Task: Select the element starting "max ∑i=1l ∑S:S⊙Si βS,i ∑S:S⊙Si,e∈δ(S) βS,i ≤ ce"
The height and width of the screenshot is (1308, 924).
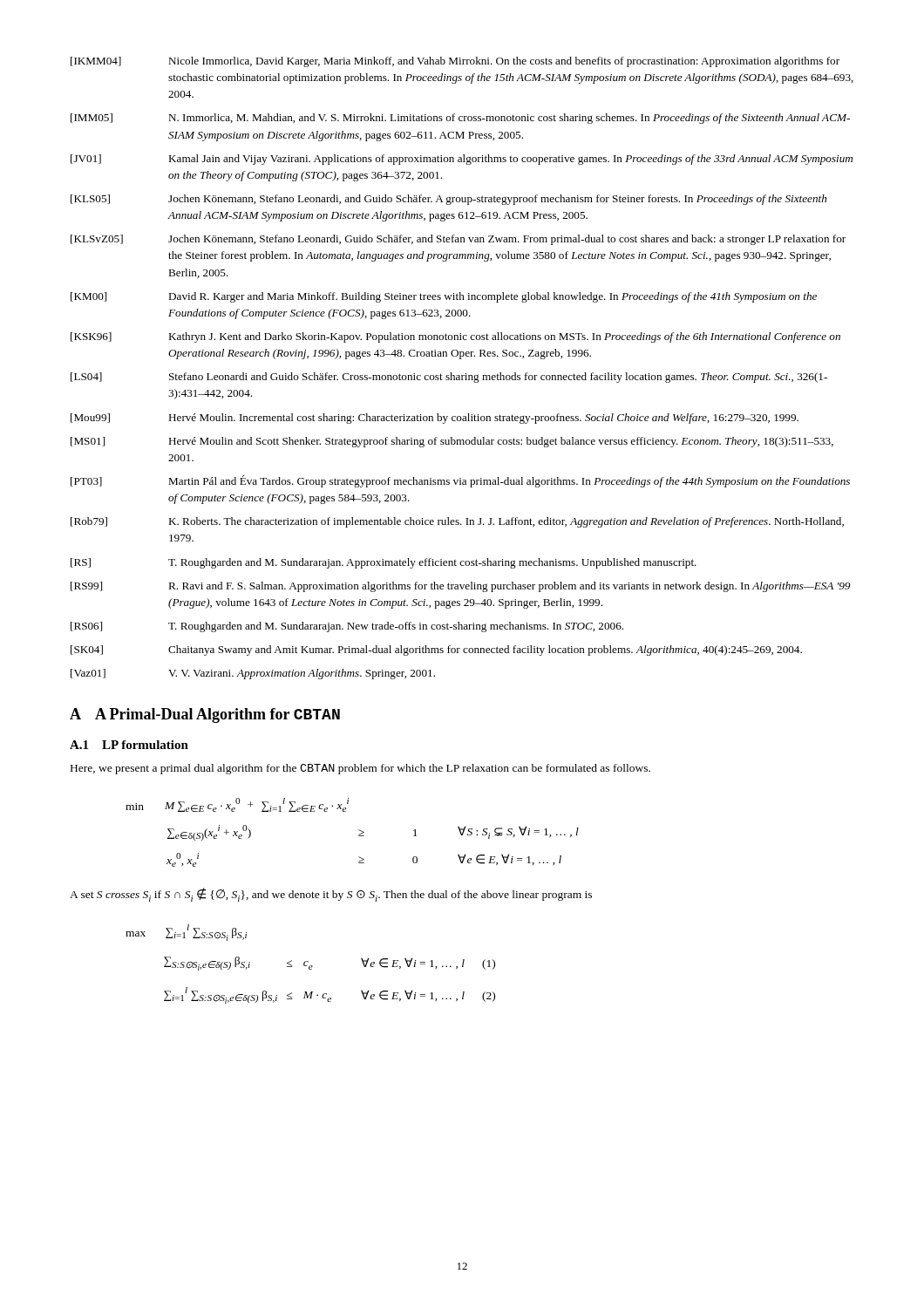Action: 312,965
